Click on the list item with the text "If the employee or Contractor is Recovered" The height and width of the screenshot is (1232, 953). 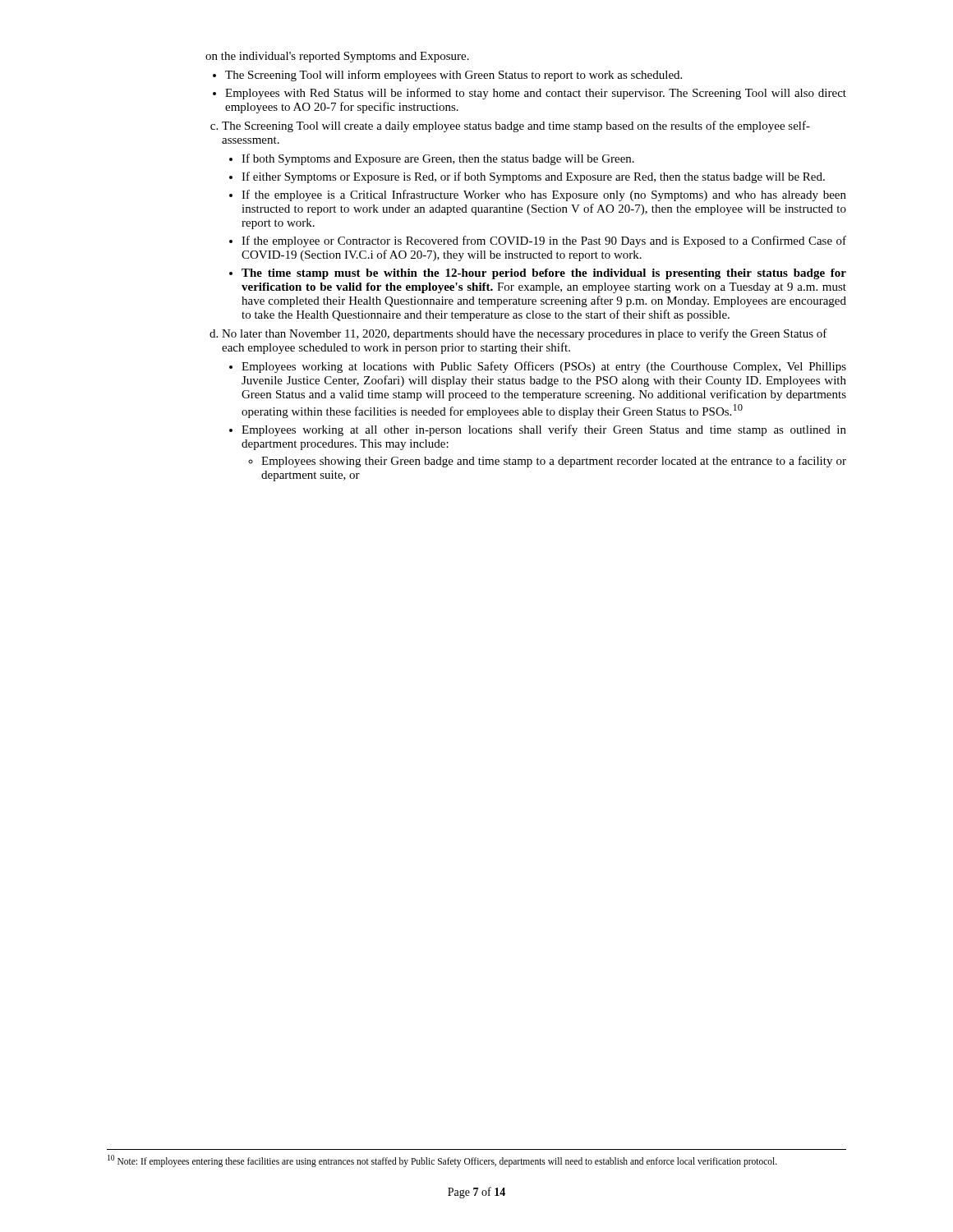(x=544, y=248)
